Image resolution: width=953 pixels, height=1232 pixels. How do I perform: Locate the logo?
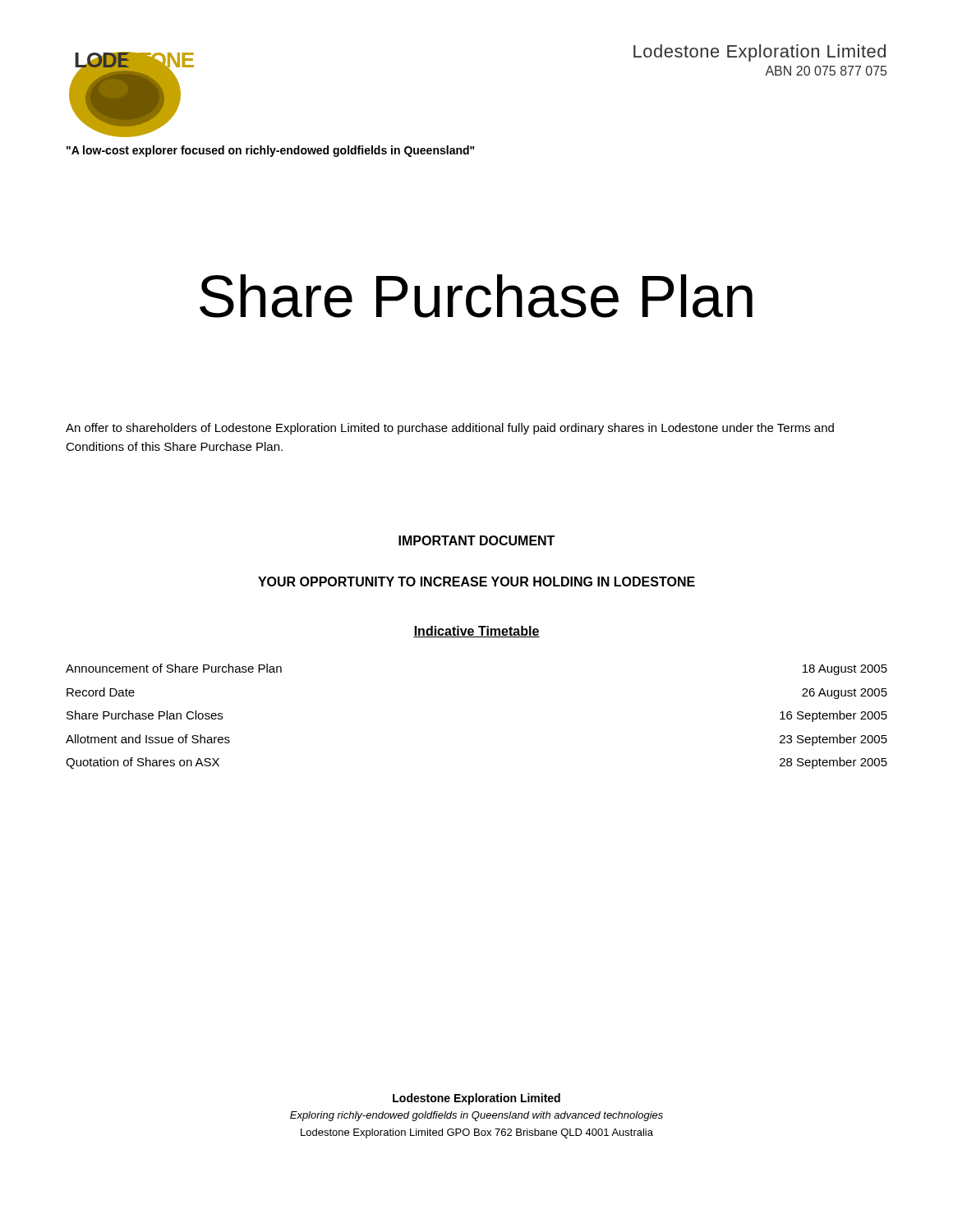[x=140, y=88]
